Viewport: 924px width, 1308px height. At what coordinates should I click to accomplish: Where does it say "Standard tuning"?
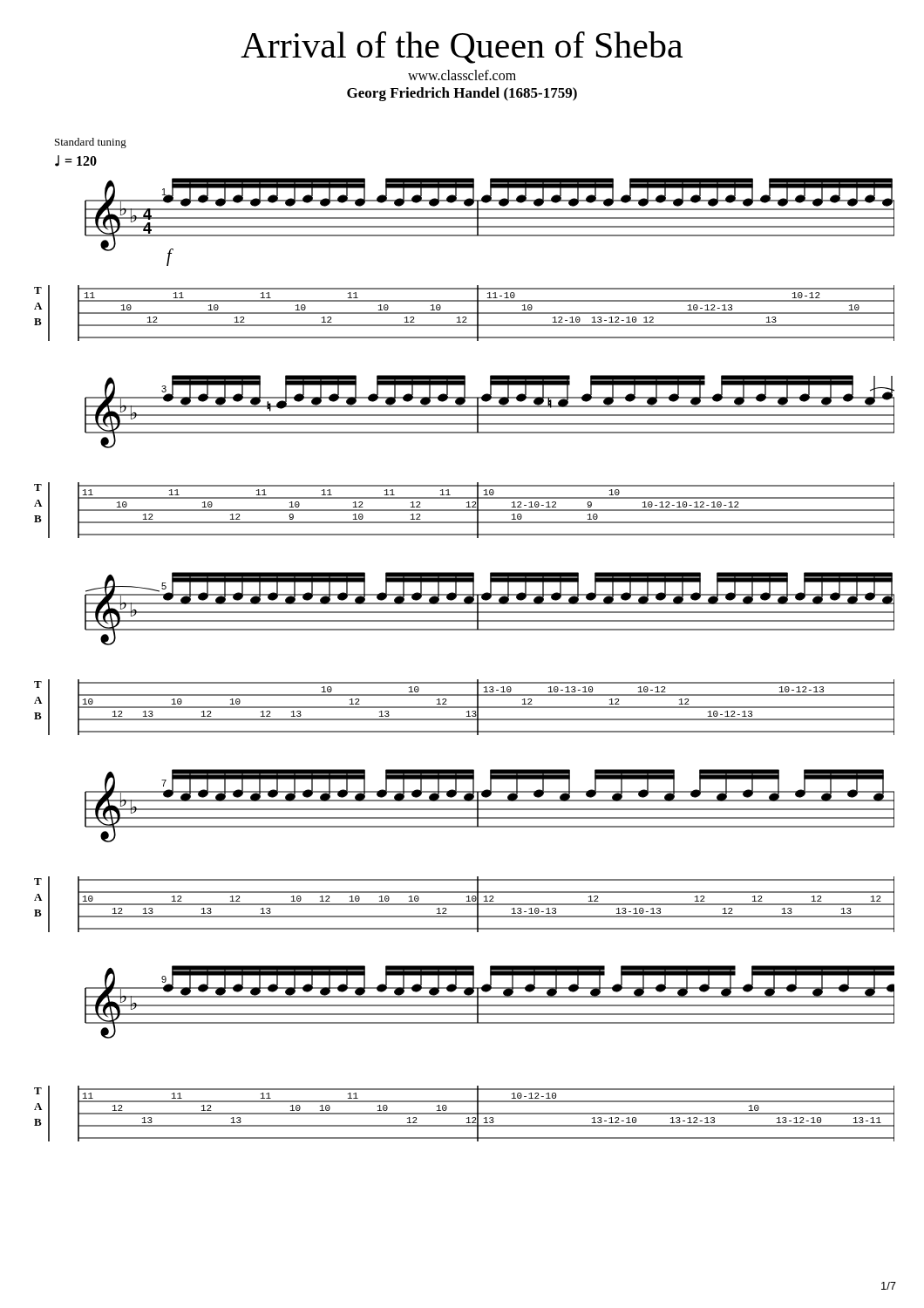(x=90, y=142)
